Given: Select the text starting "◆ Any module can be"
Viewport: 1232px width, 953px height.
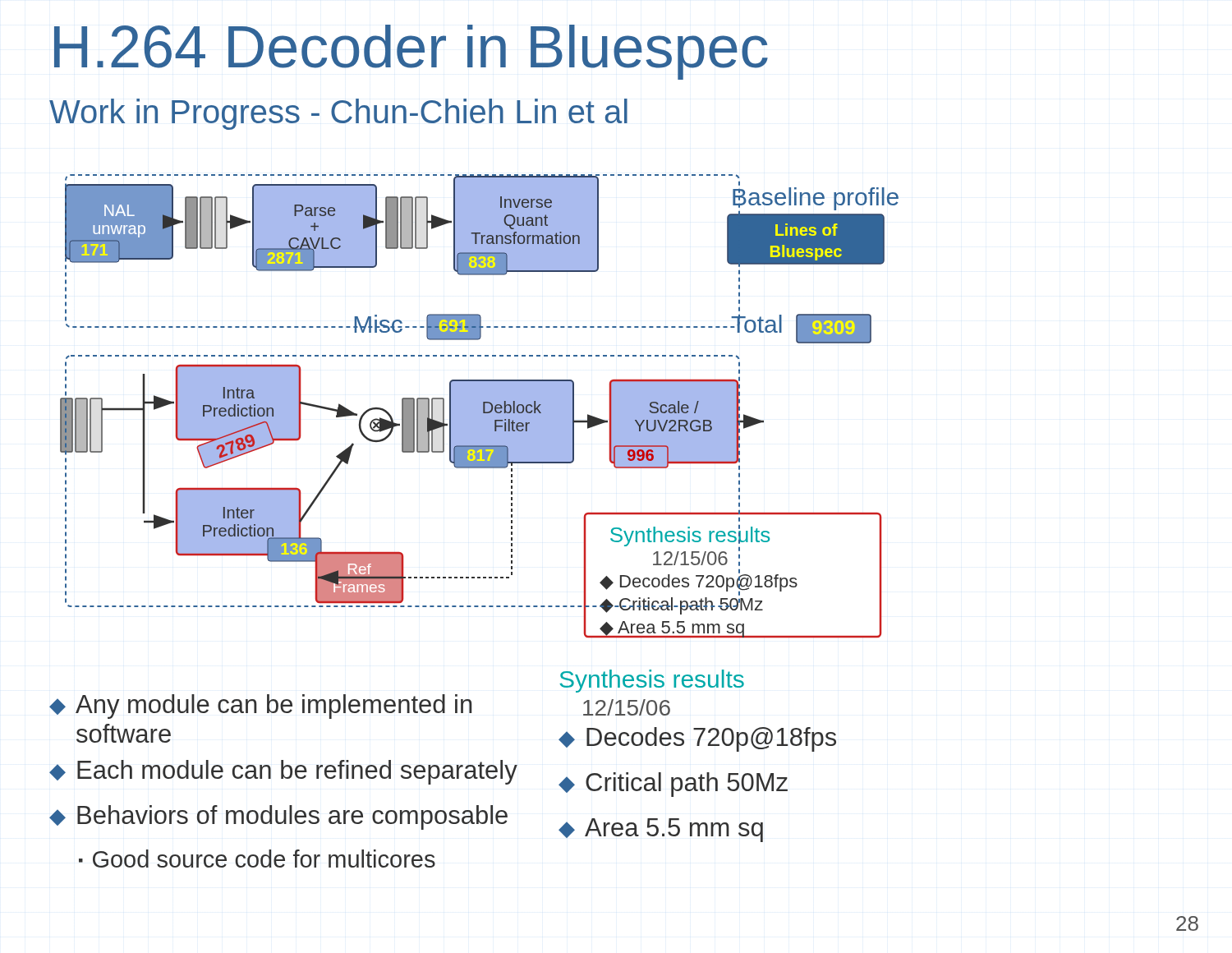Looking at the screenshot, I should tap(261, 720).
